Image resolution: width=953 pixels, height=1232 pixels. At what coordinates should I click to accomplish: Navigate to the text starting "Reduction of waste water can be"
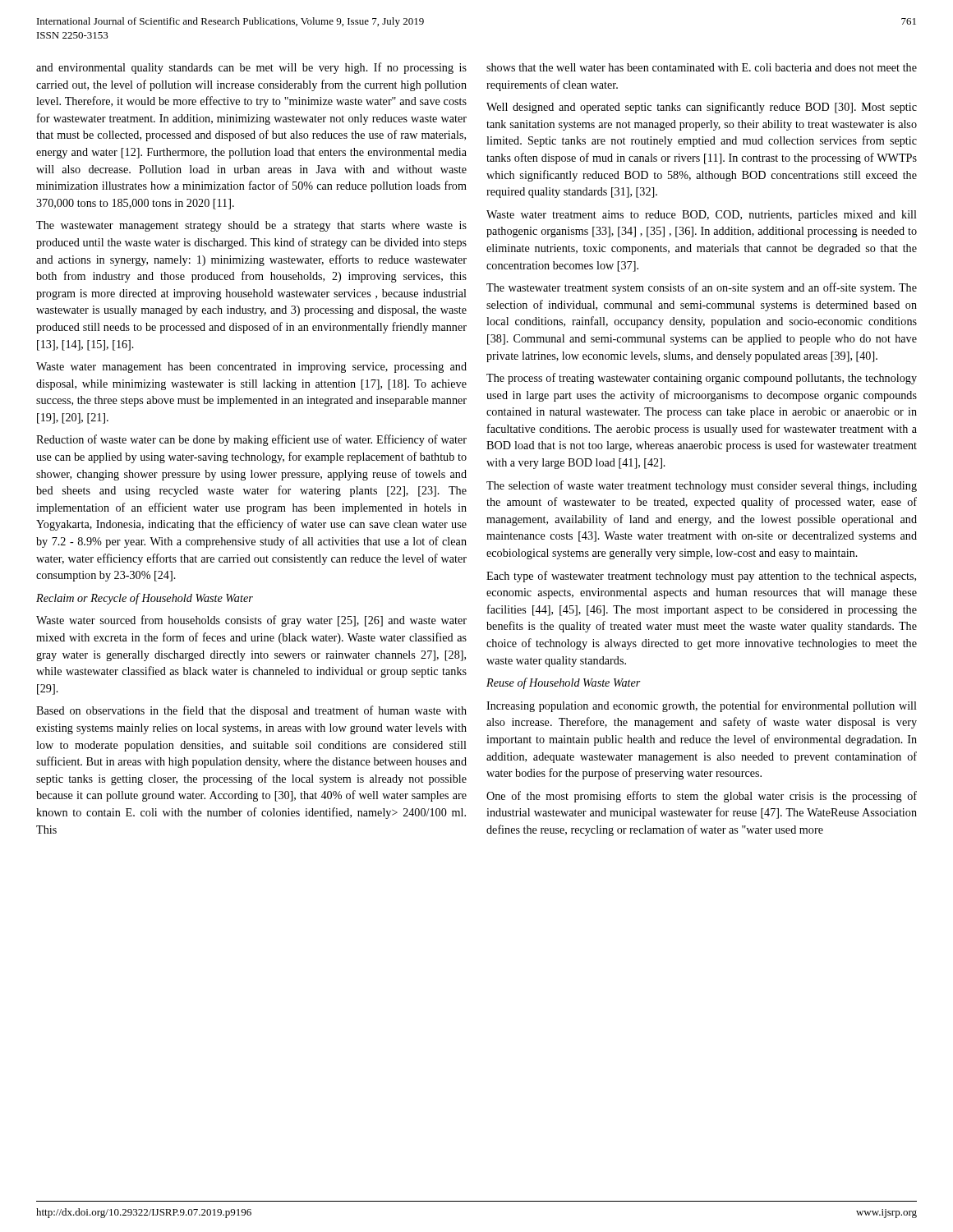click(x=251, y=508)
